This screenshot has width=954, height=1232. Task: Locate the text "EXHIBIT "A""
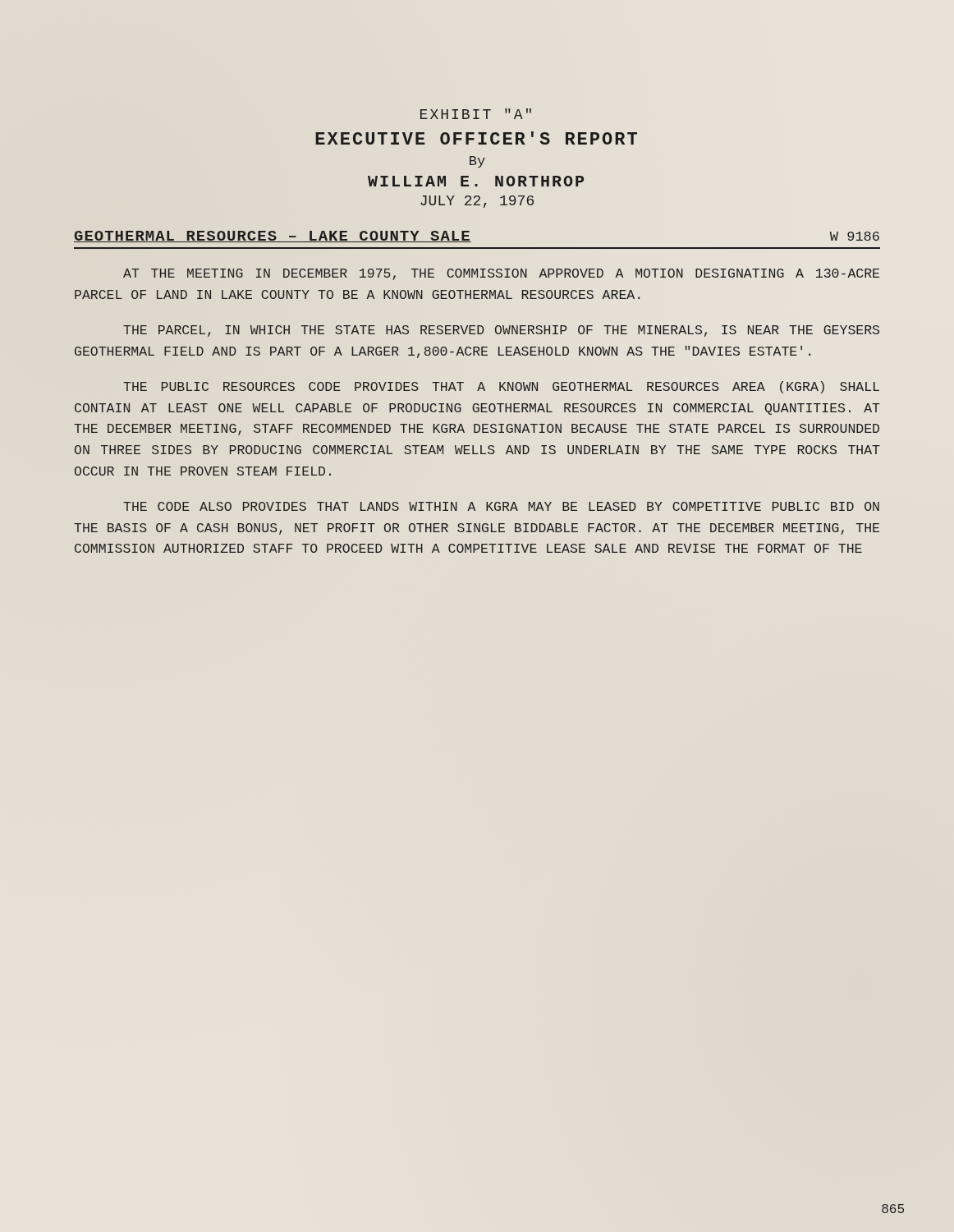(x=477, y=115)
